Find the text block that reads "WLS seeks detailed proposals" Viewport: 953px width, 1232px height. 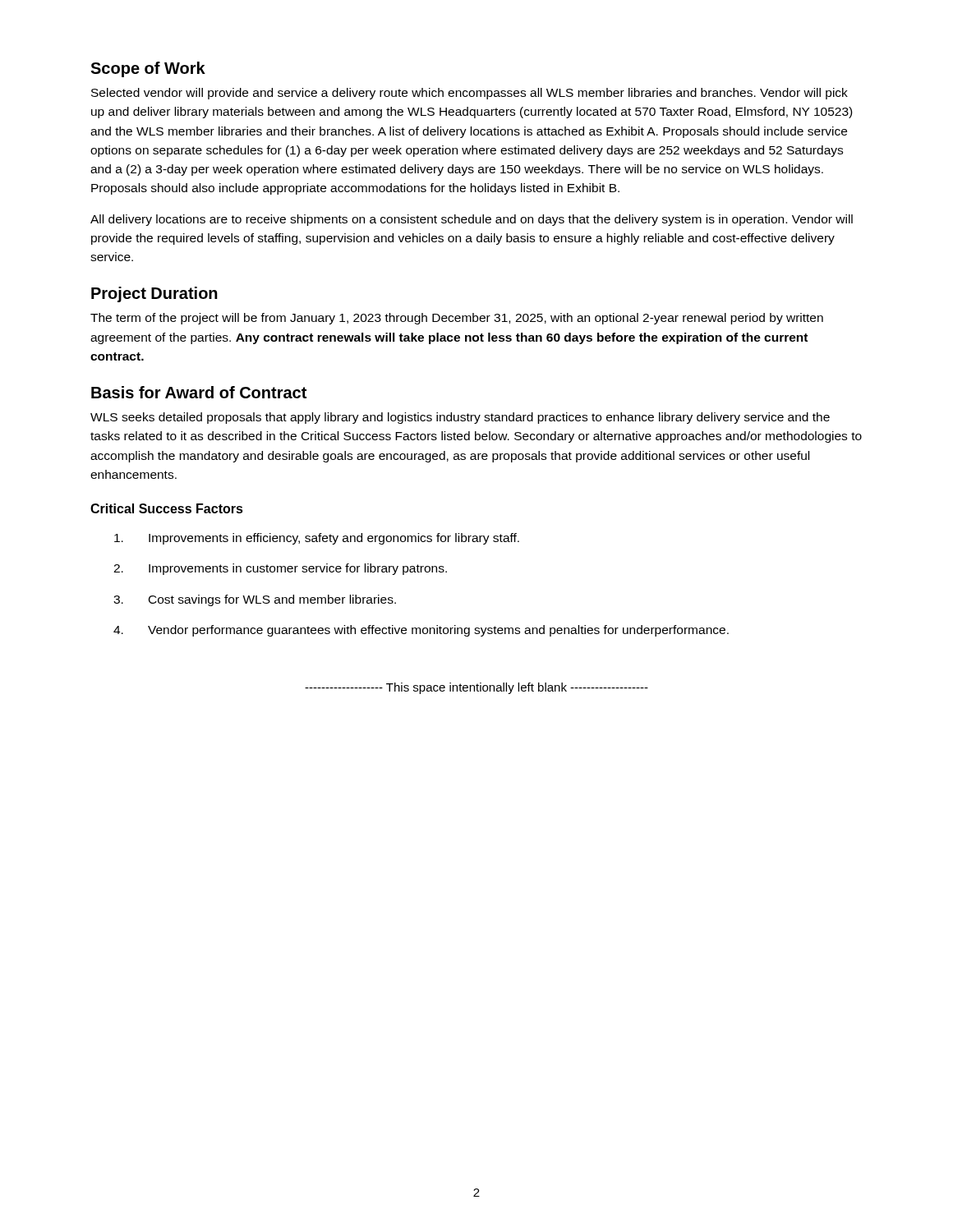click(x=476, y=445)
